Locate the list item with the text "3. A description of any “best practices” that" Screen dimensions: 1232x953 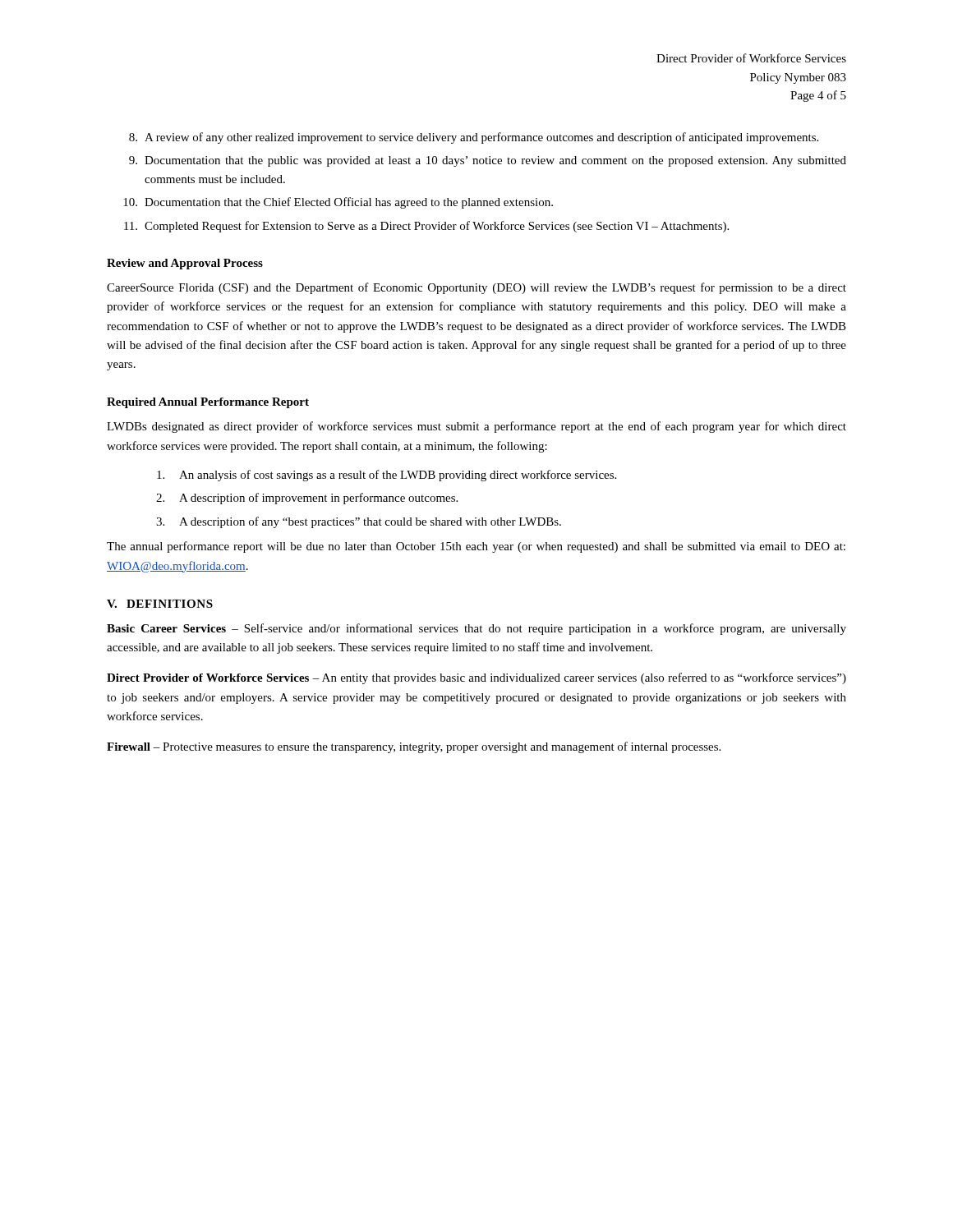pos(501,522)
